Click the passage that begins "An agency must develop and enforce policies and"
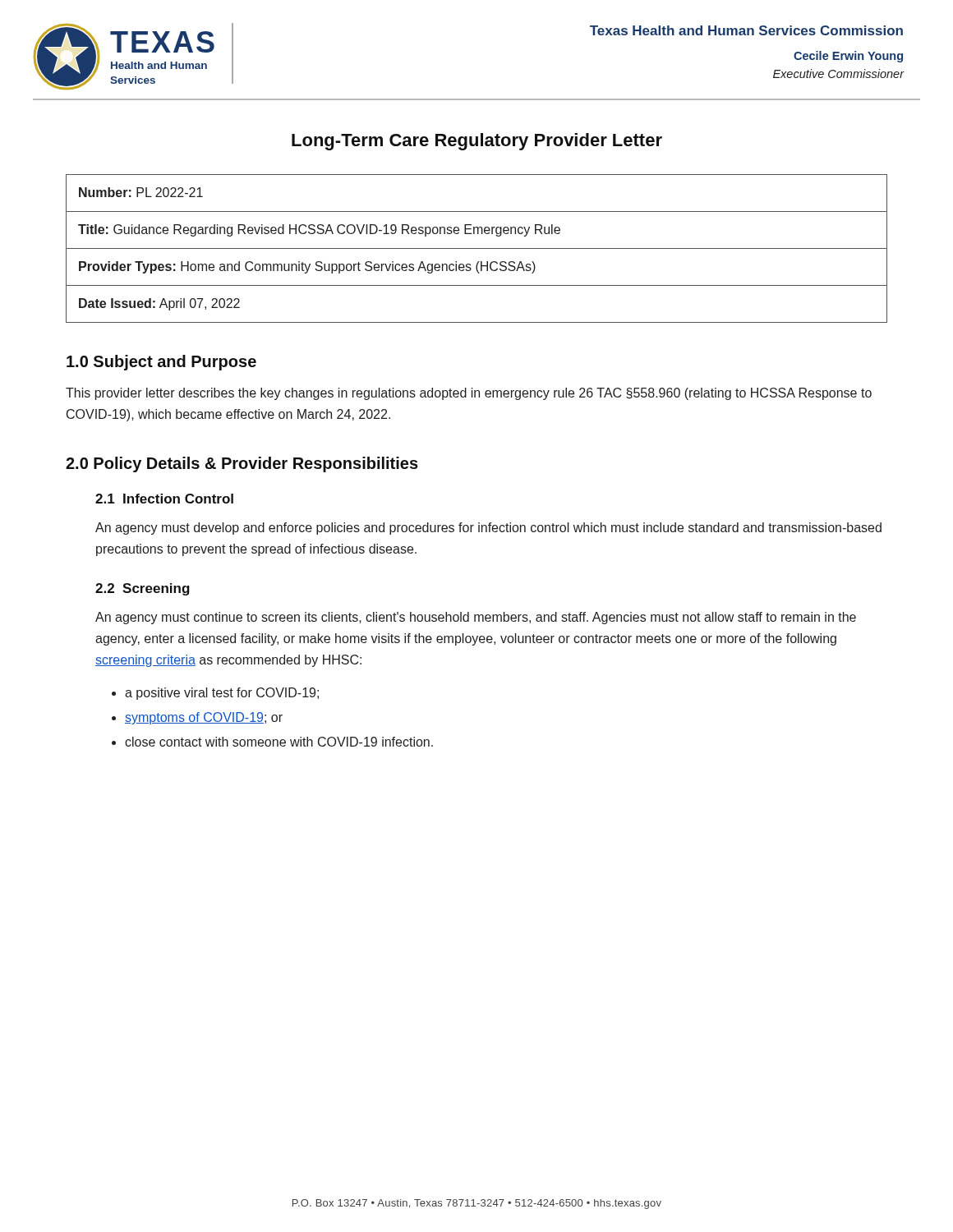This screenshot has width=953, height=1232. 489,538
